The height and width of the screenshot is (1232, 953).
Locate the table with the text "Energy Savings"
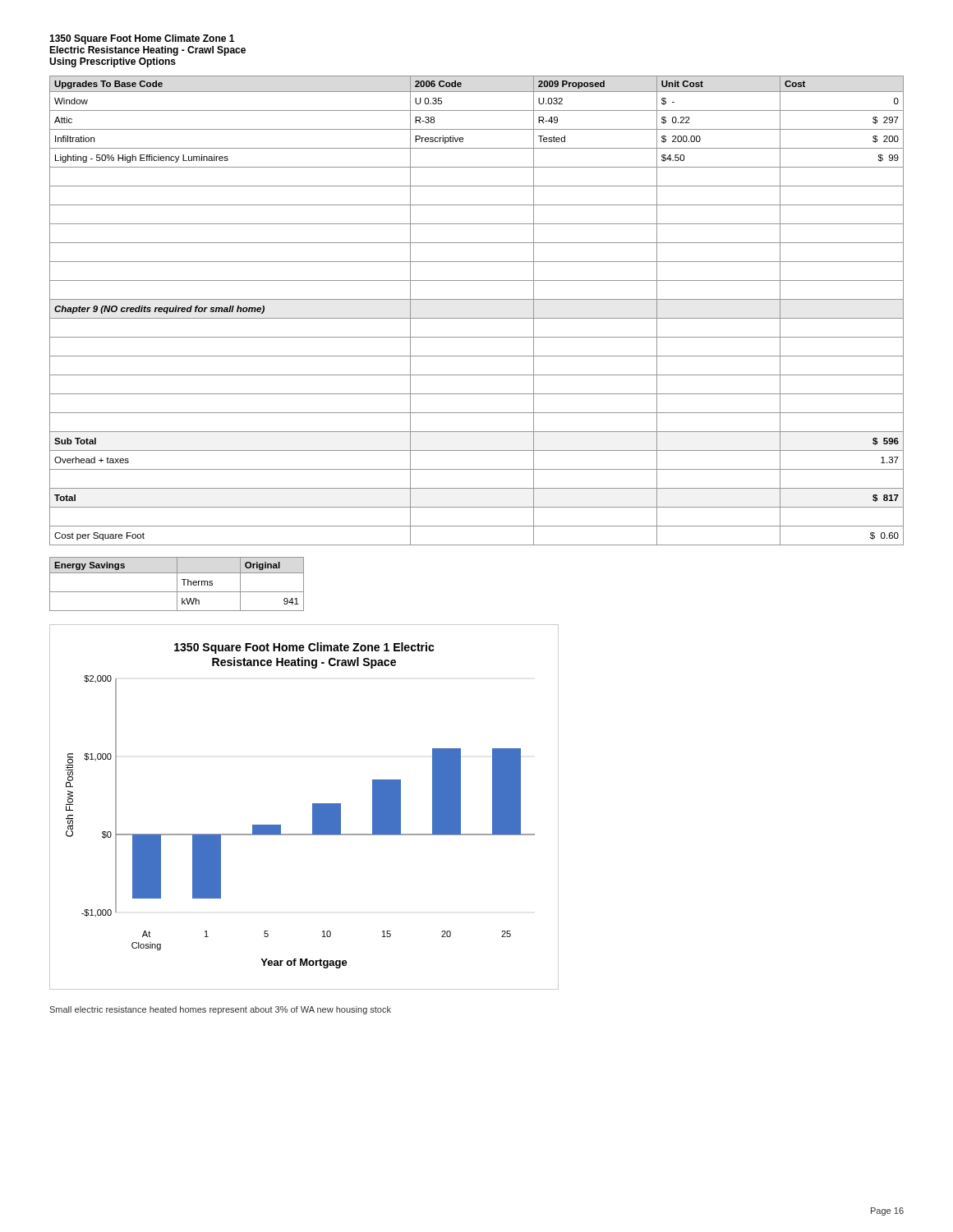tap(476, 584)
